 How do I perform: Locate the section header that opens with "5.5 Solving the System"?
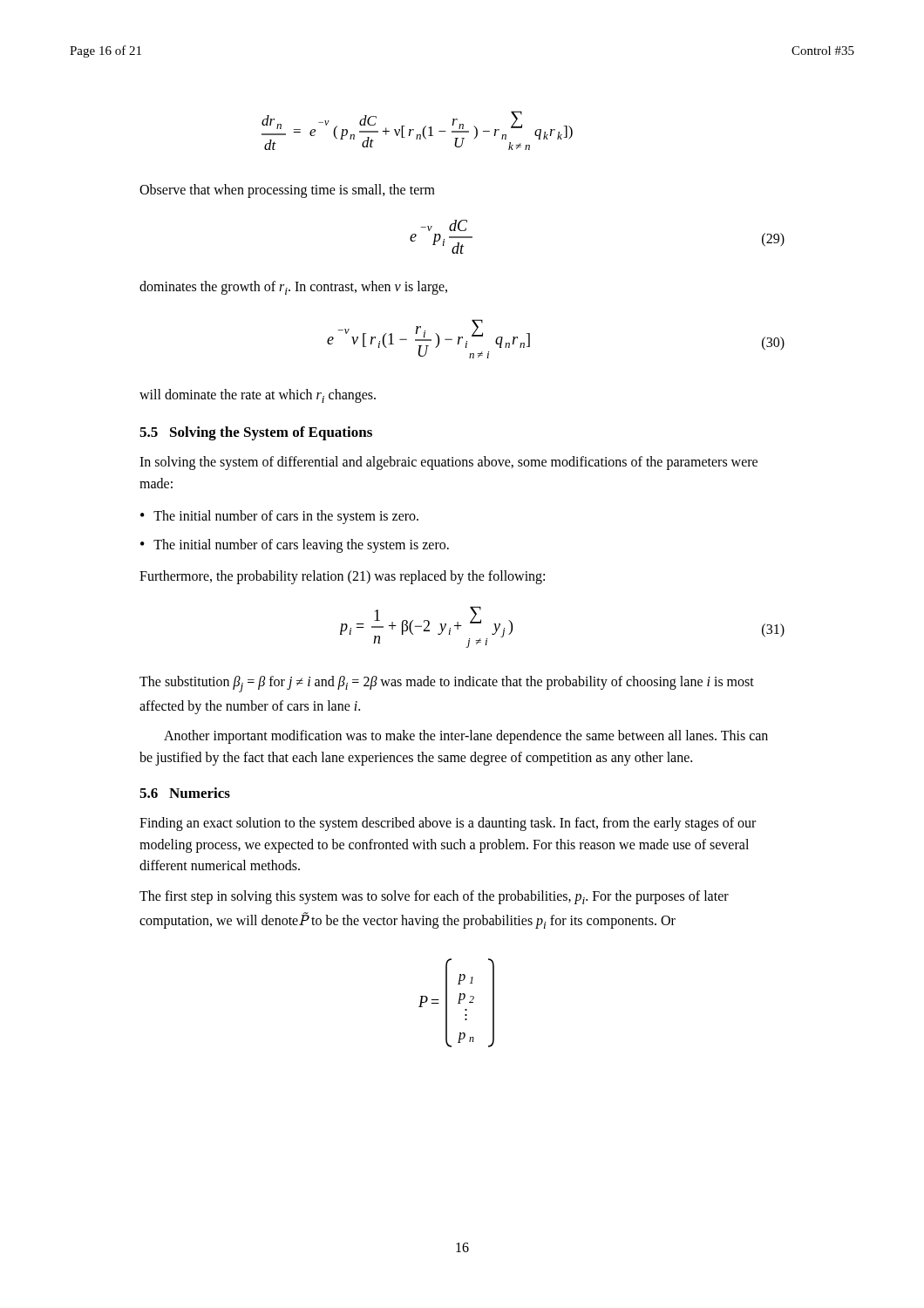coord(256,432)
